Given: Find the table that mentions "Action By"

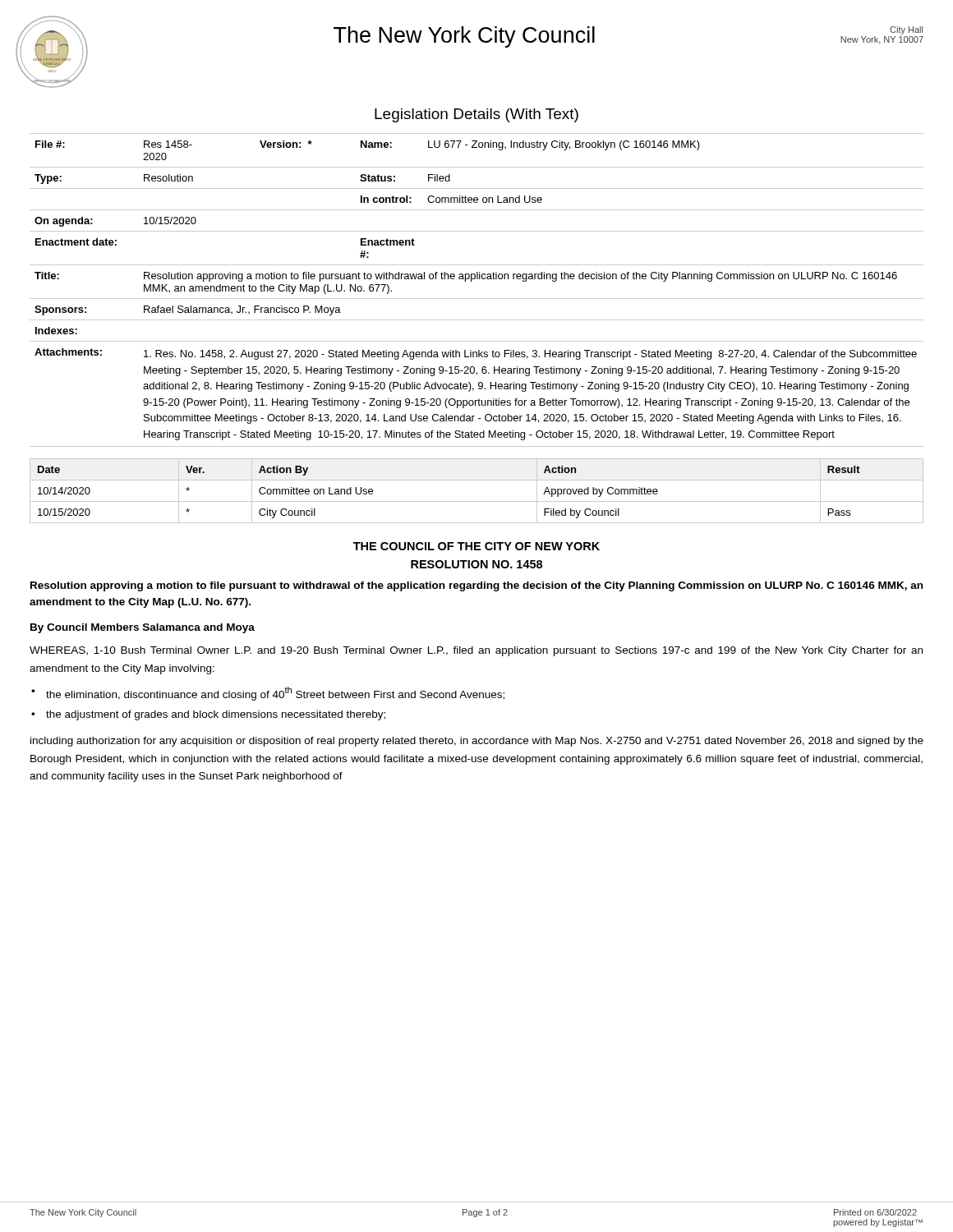Looking at the screenshot, I should coord(476,485).
